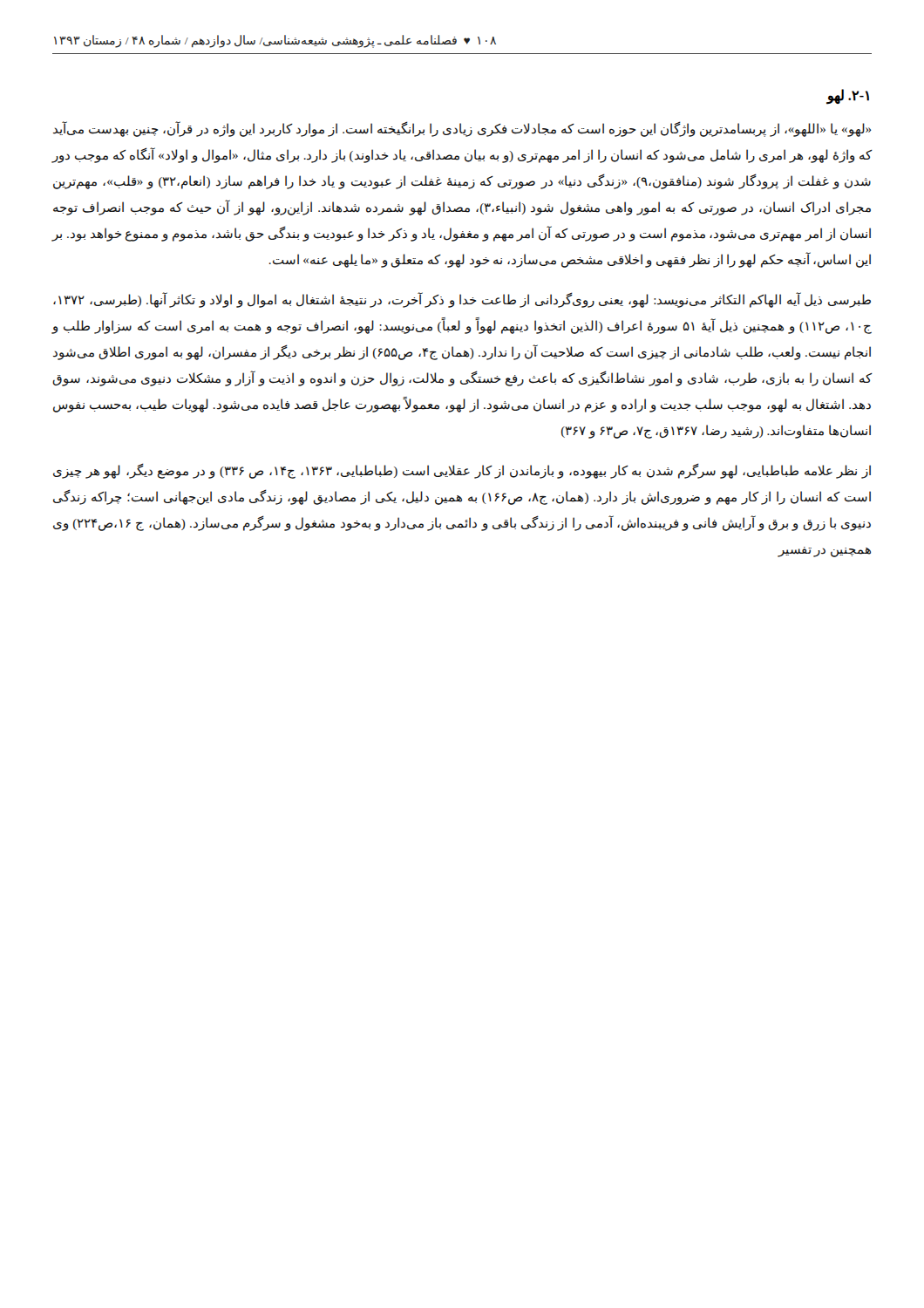This screenshot has height=1308, width=924.
Task: Click on the block starting "طبرسی ذیل آیه الهاکم التکاثر می‌نویسد: لهو، یعنی"
Action: [x=462, y=365]
